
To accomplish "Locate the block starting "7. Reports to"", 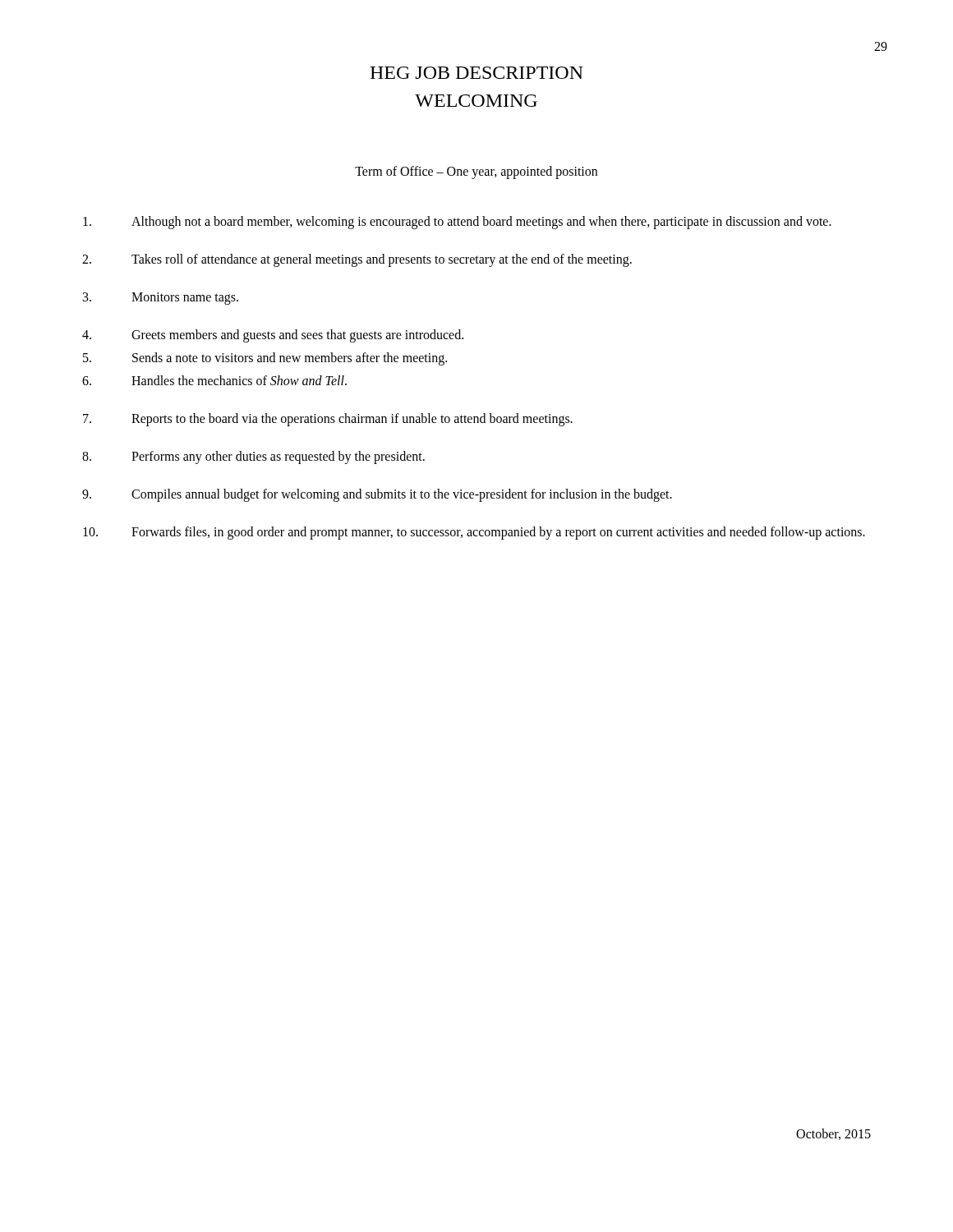I will (x=476, y=419).
